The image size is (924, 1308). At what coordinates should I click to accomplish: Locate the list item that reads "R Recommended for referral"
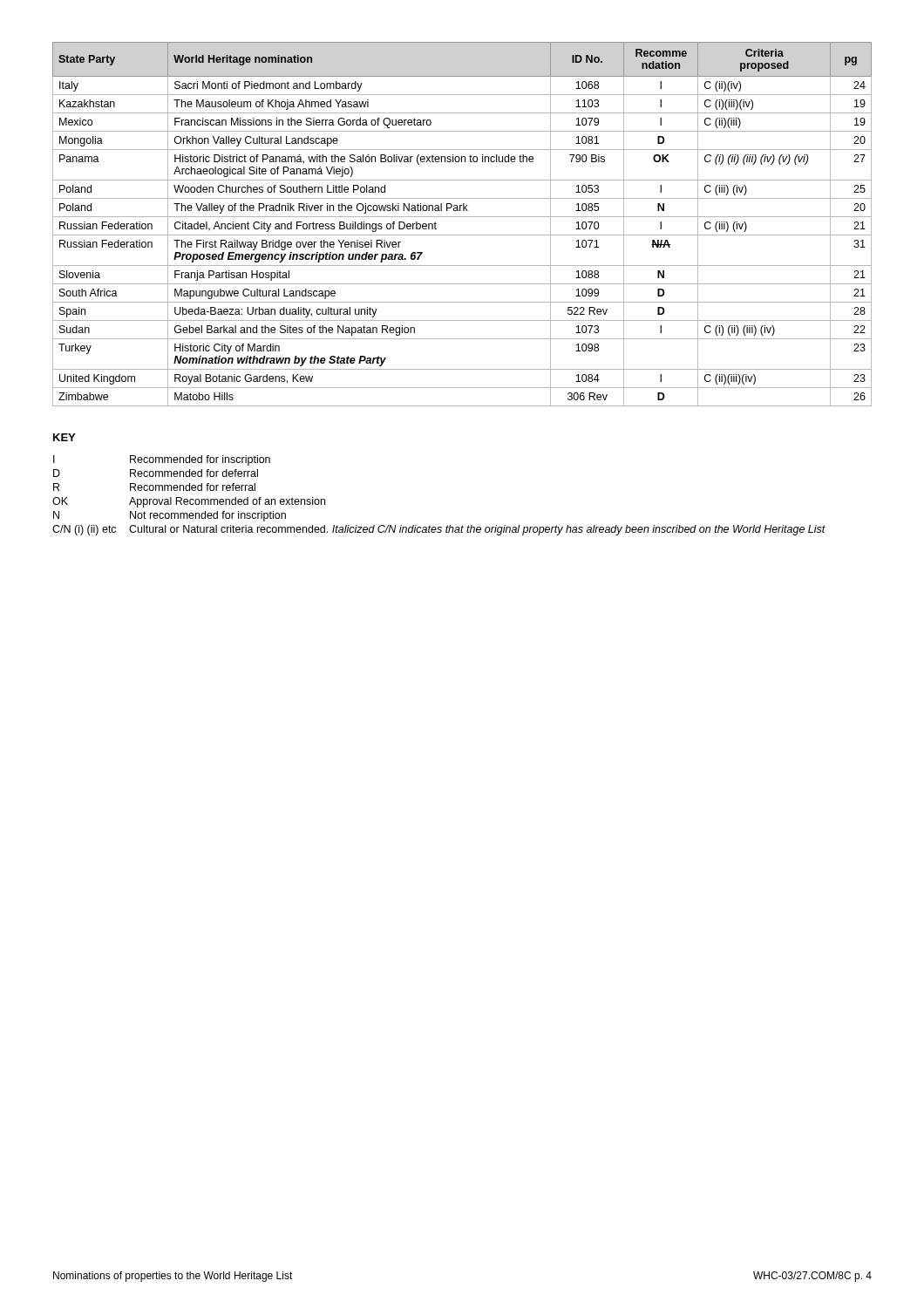coord(154,487)
